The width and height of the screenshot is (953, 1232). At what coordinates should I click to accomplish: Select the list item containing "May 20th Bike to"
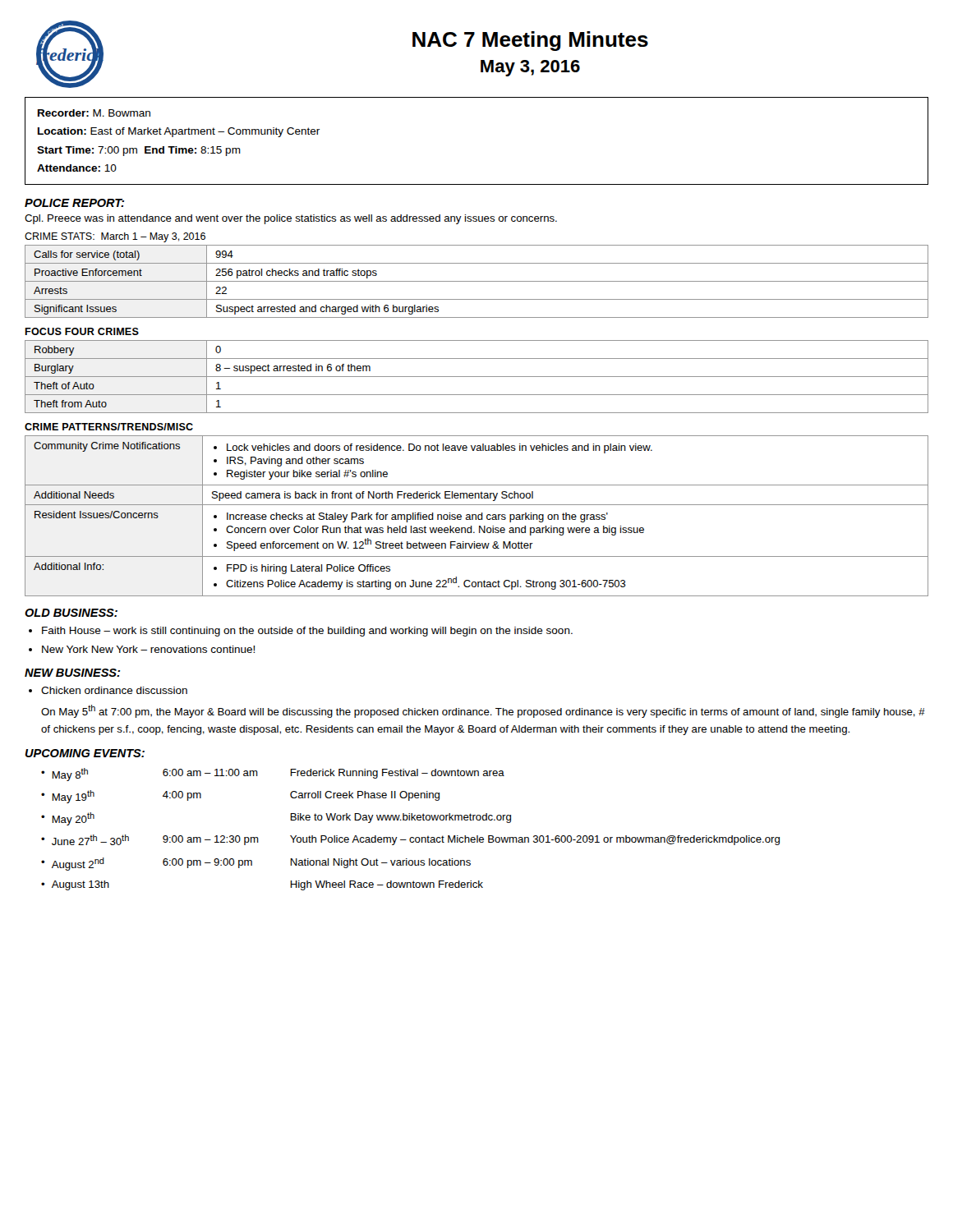point(282,819)
